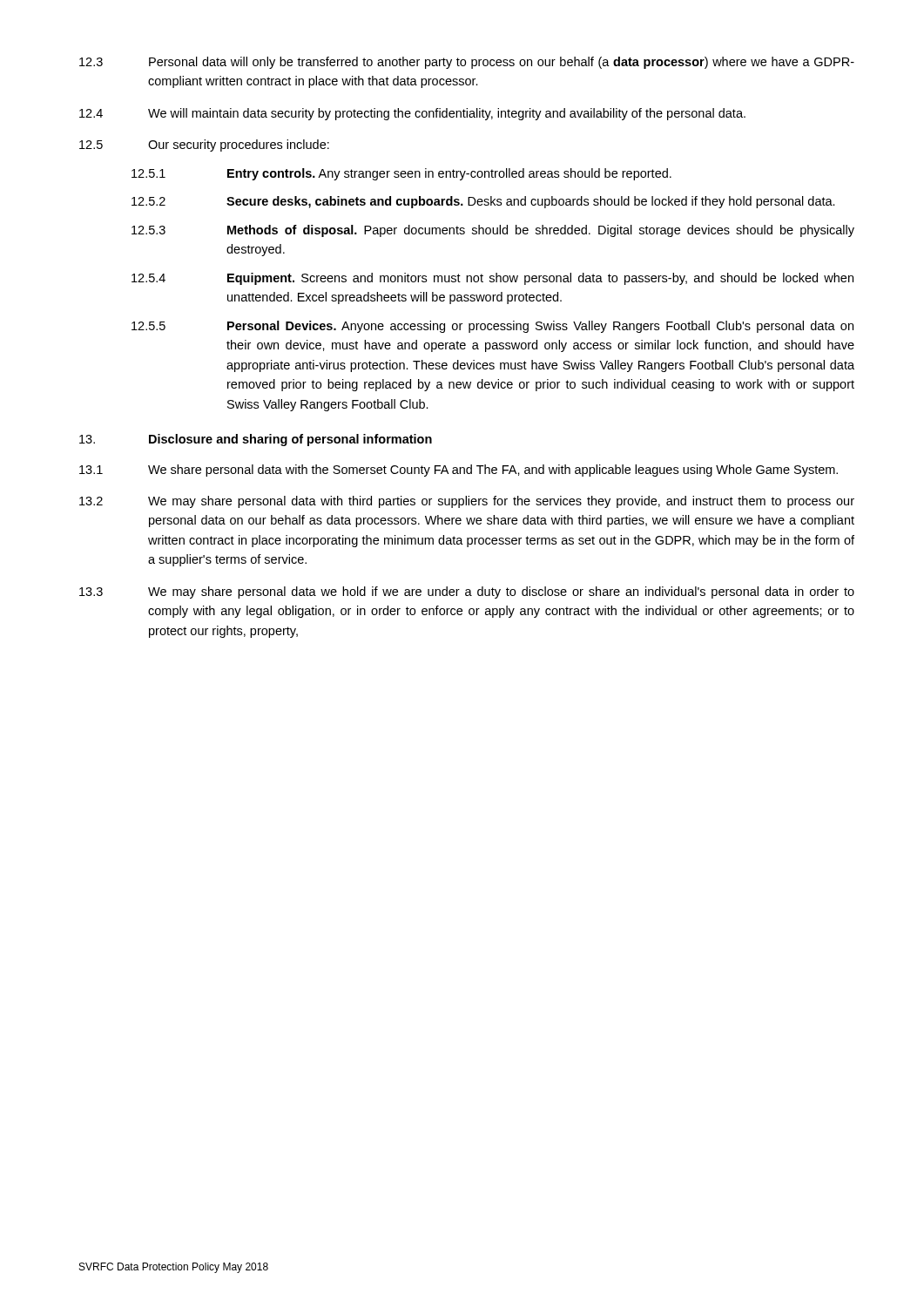Select the block starting "12.5.4 Equipment. Screens and monitors must not show"
924x1307 pixels.
(492, 288)
